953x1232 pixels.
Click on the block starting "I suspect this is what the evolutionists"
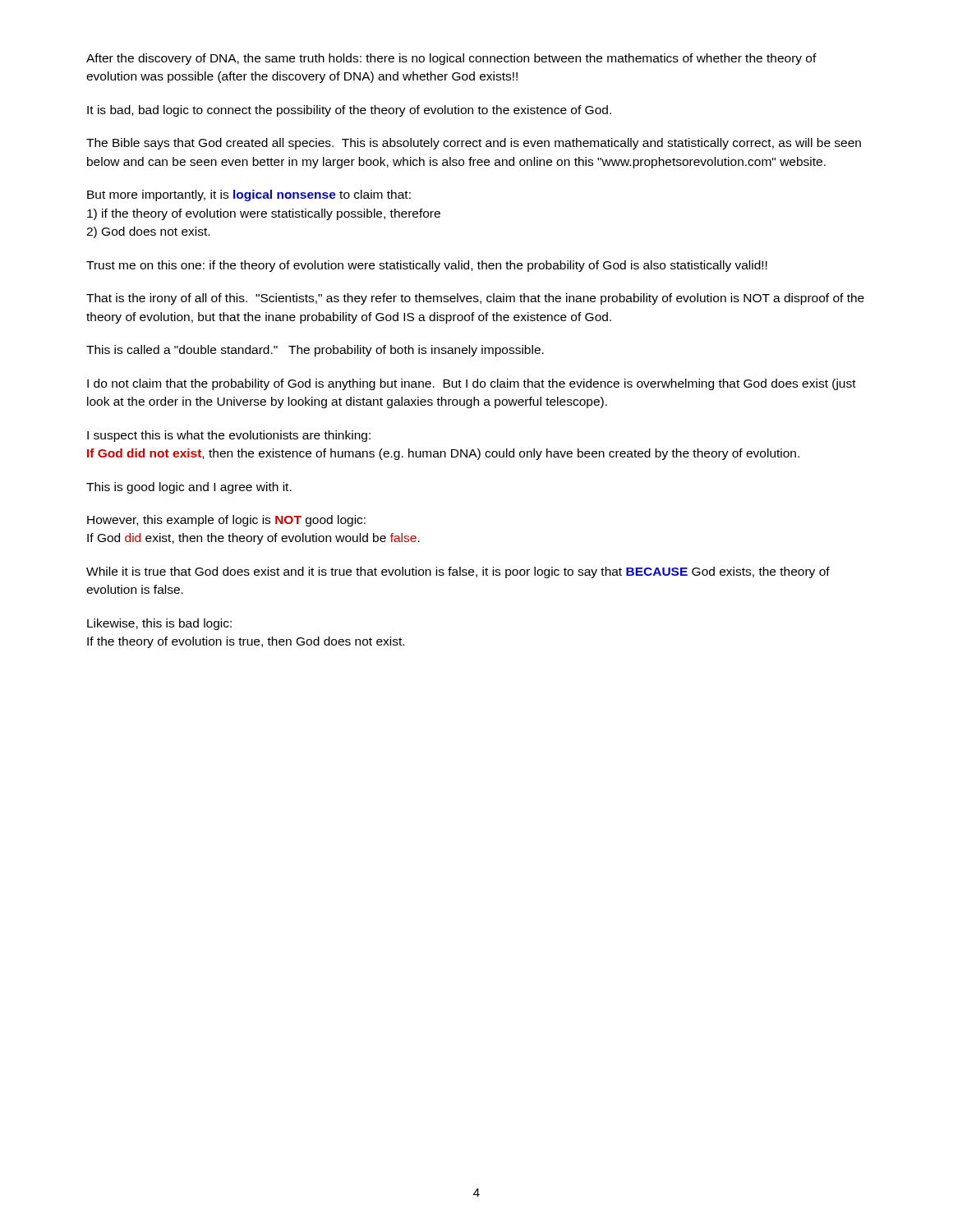[x=443, y=444]
